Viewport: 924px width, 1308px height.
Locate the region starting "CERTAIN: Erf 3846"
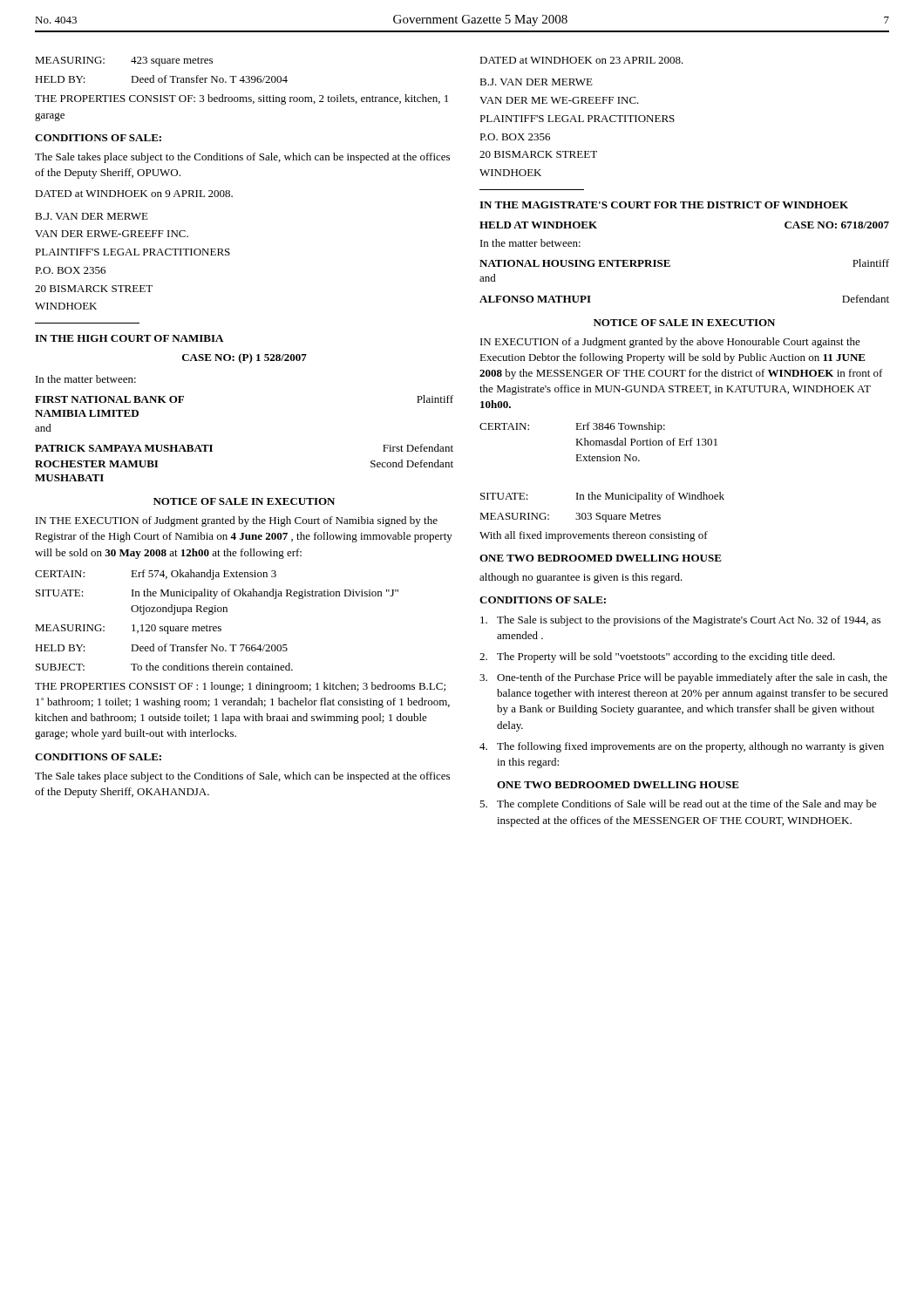click(572, 427)
